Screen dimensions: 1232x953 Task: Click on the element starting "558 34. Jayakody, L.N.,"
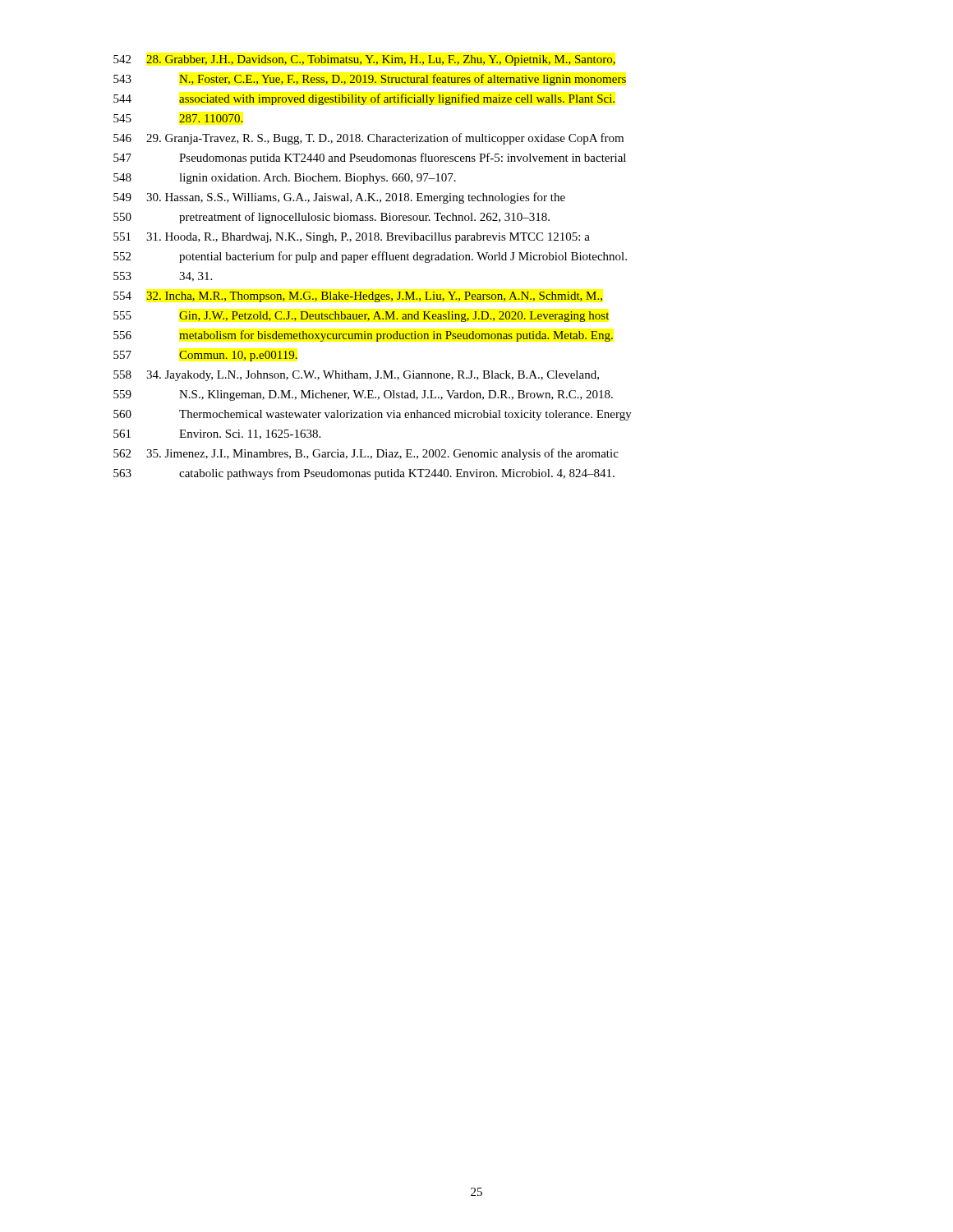coord(476,375)
